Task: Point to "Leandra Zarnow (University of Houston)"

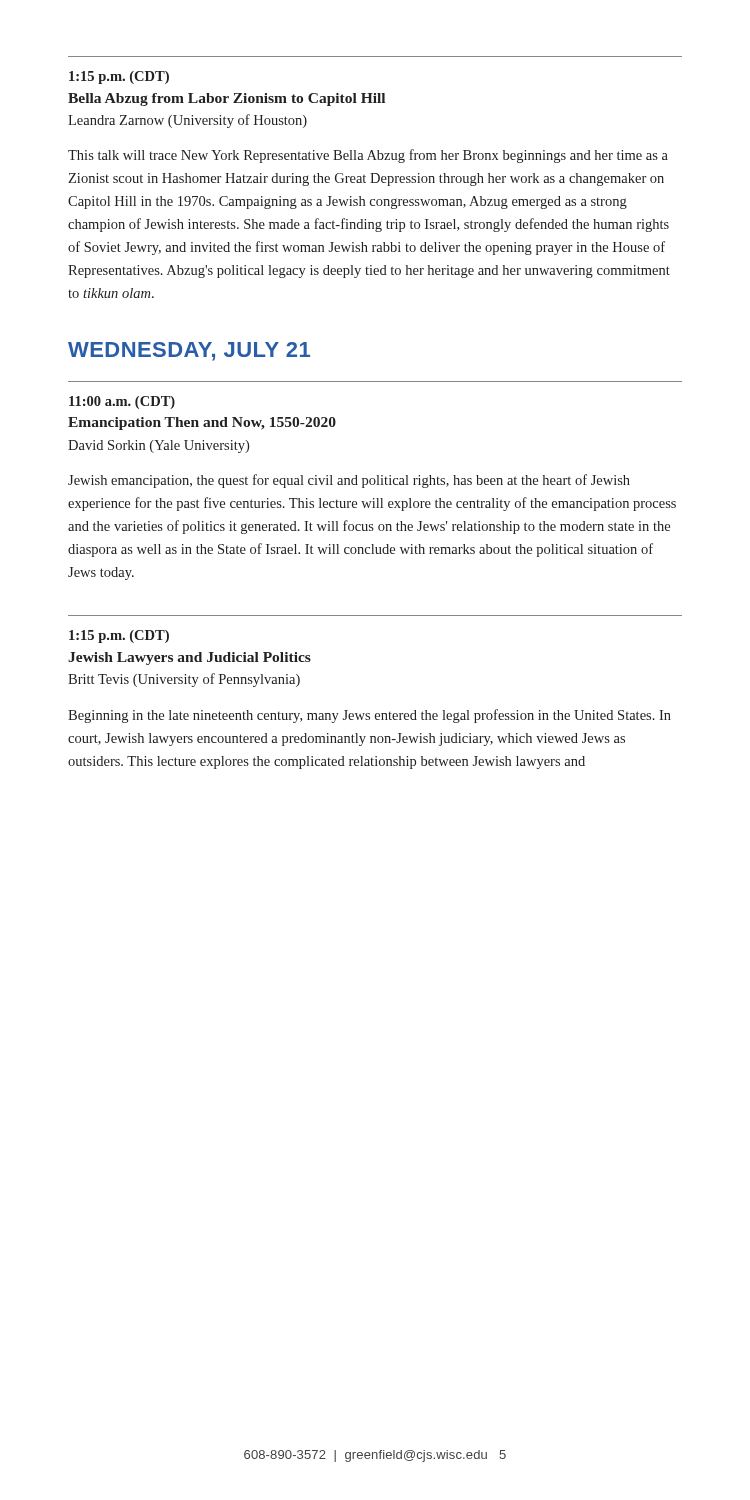Action: tap(188, 121)
